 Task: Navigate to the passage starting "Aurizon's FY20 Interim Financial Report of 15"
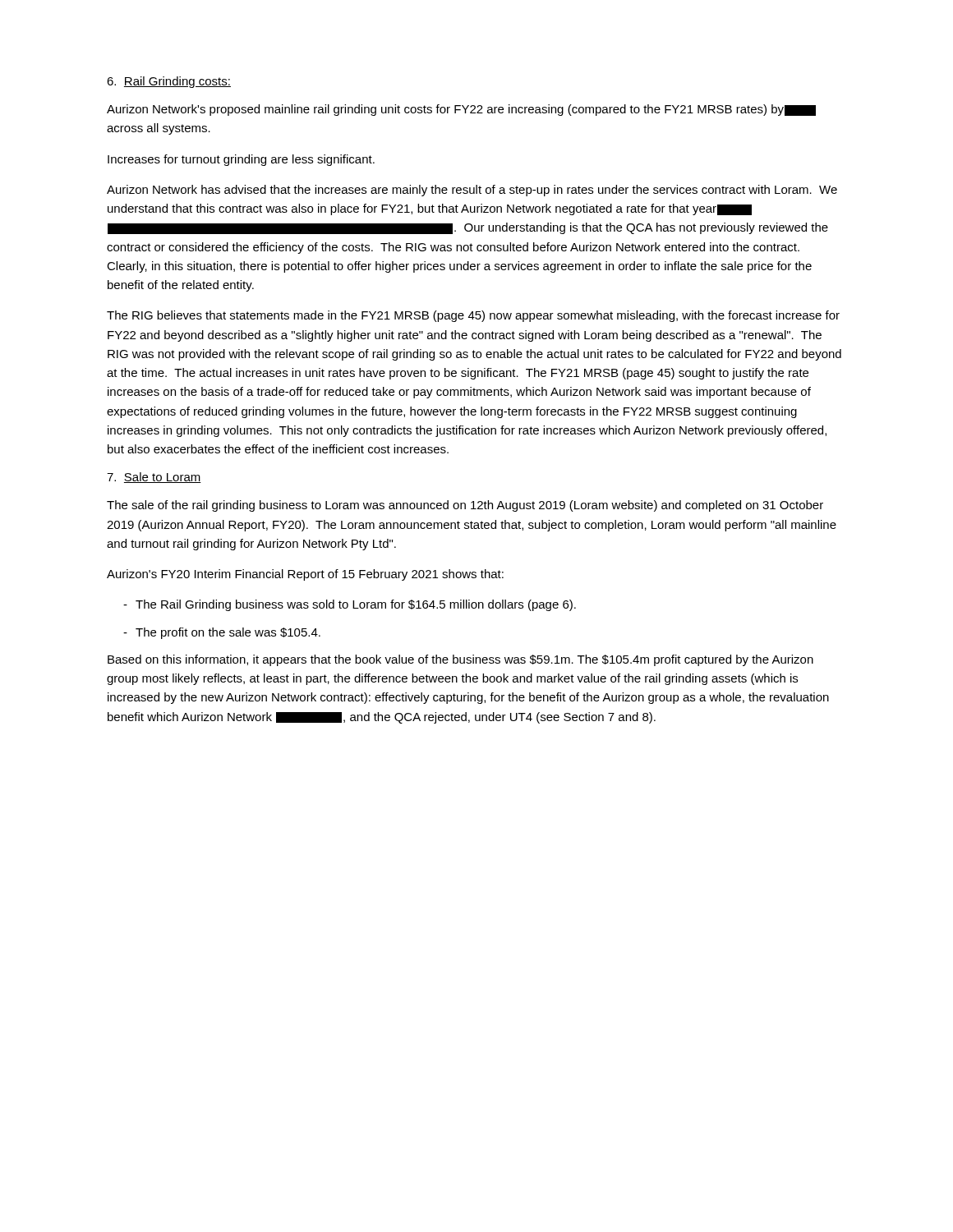pos(306,574)
